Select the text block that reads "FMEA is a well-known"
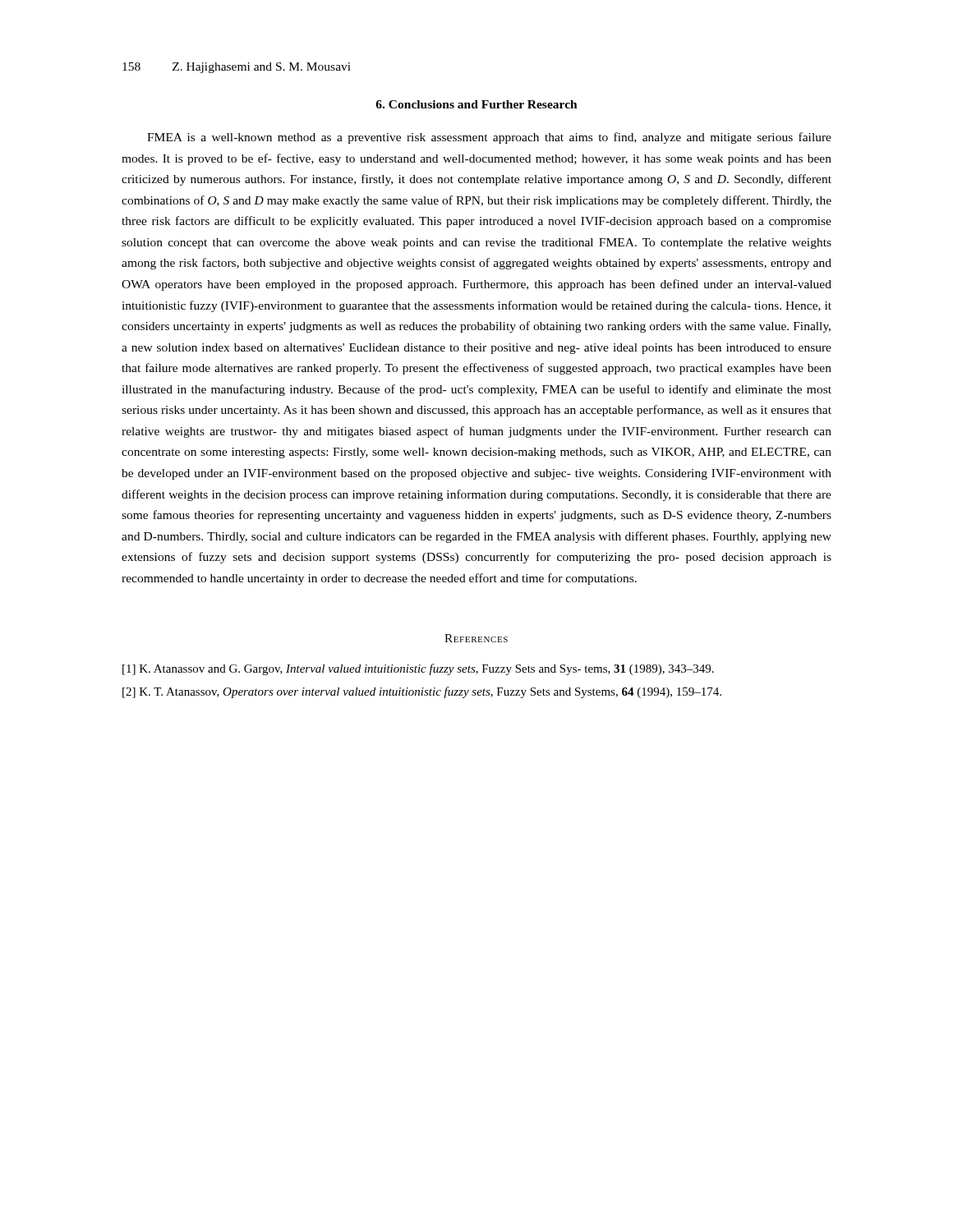 (x=476, y=357)
